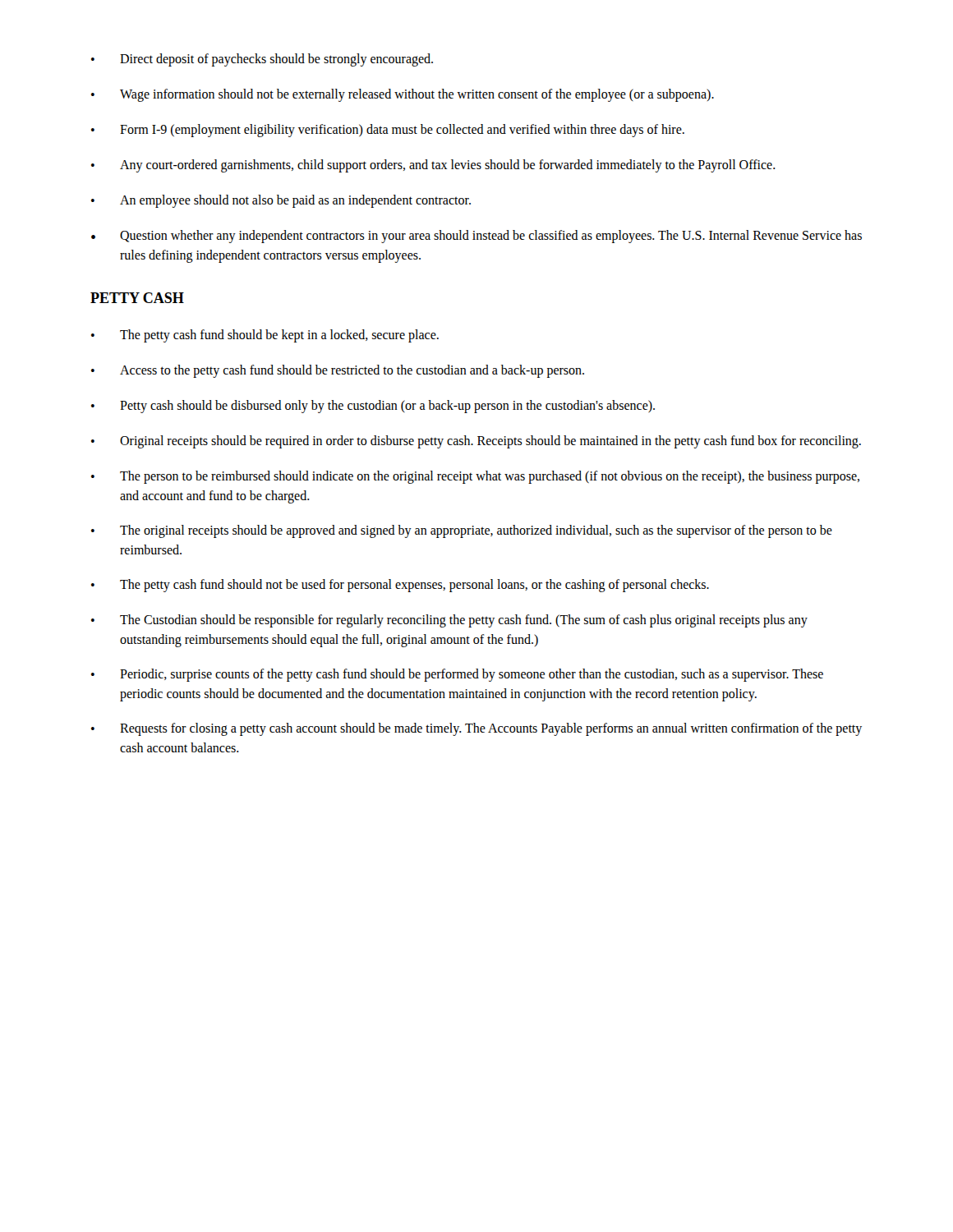Locate the text starting "• Form I-9 (employment eligibility verification) data must"

coord(476,130)
